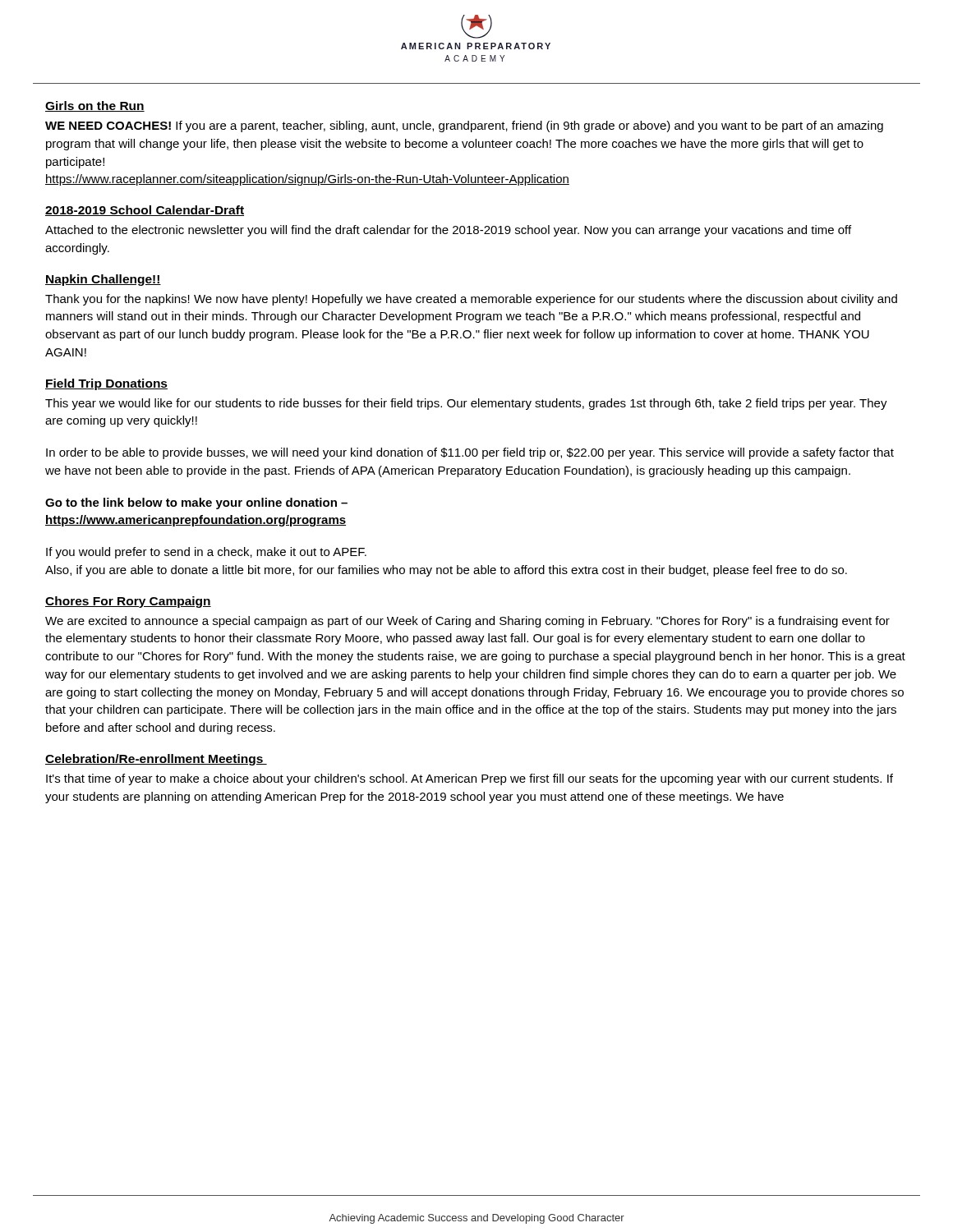Locate the block of text that opens with "If you would prefer"

(446, 560)
